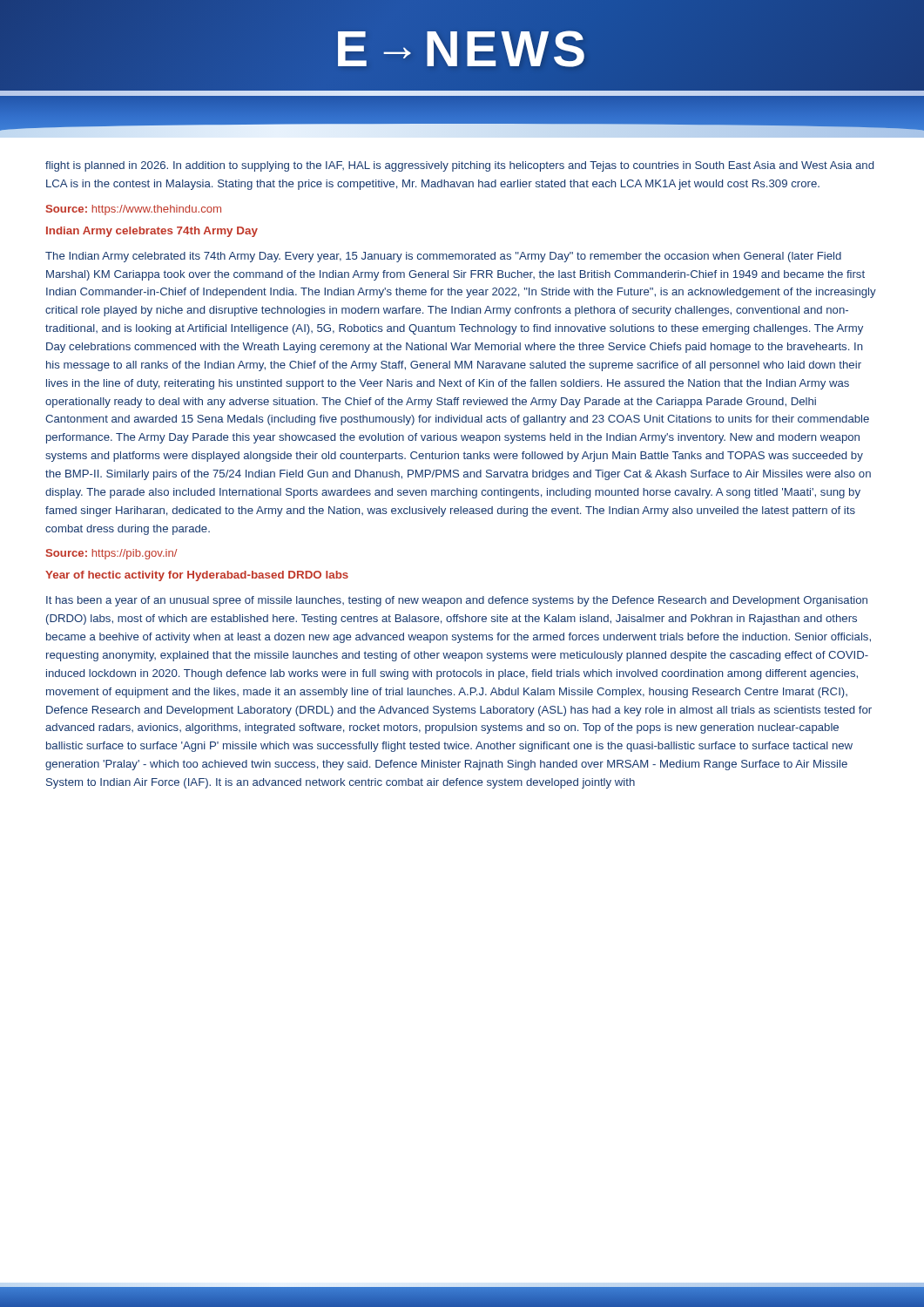Find the section header containing "Indian Army celebrates 74th Army Day"
Screen dimensions: 1307x924
pyautogui.click(x=151, y=230)
